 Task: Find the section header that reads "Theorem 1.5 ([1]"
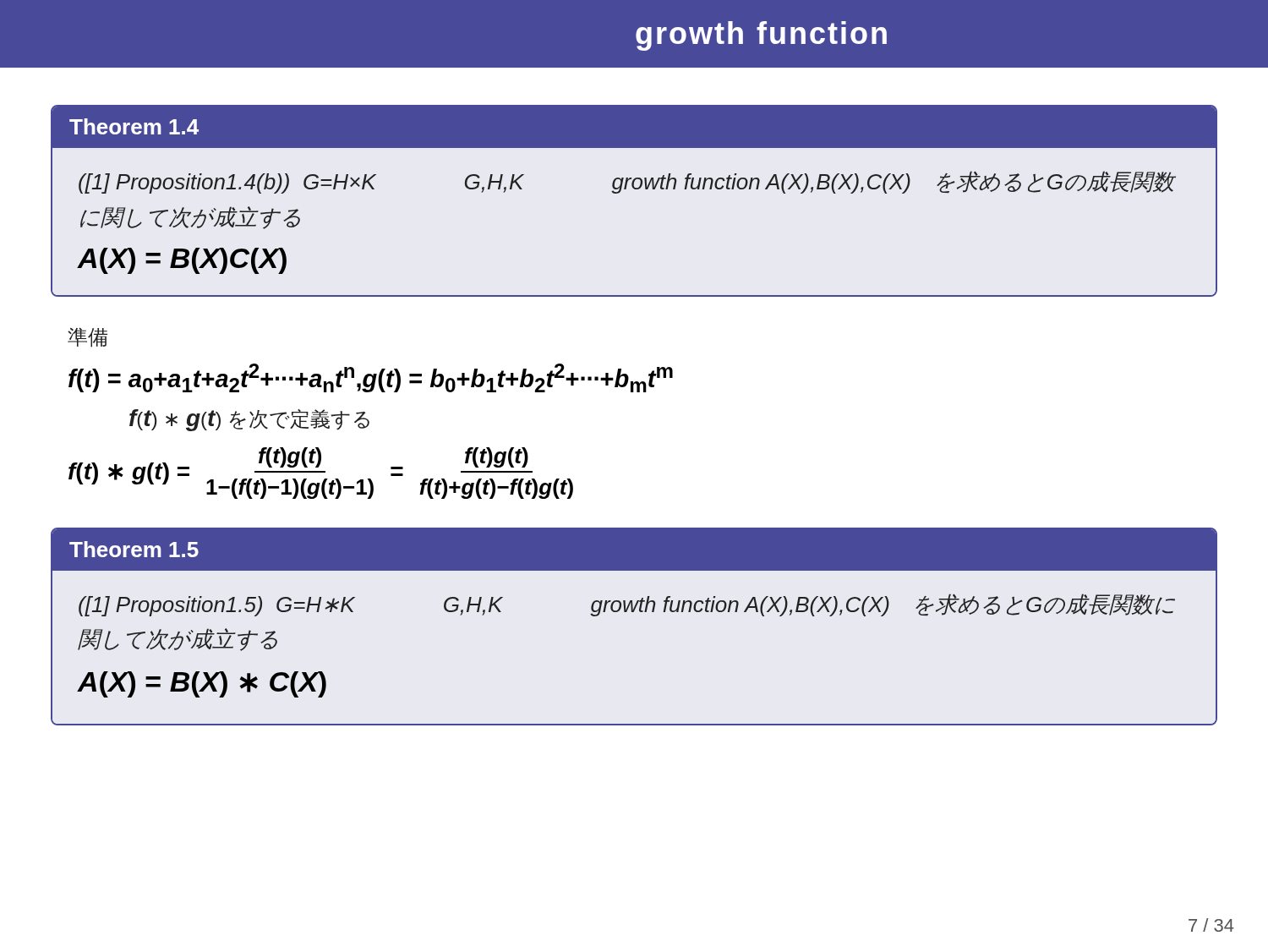(x=634, y=626)
